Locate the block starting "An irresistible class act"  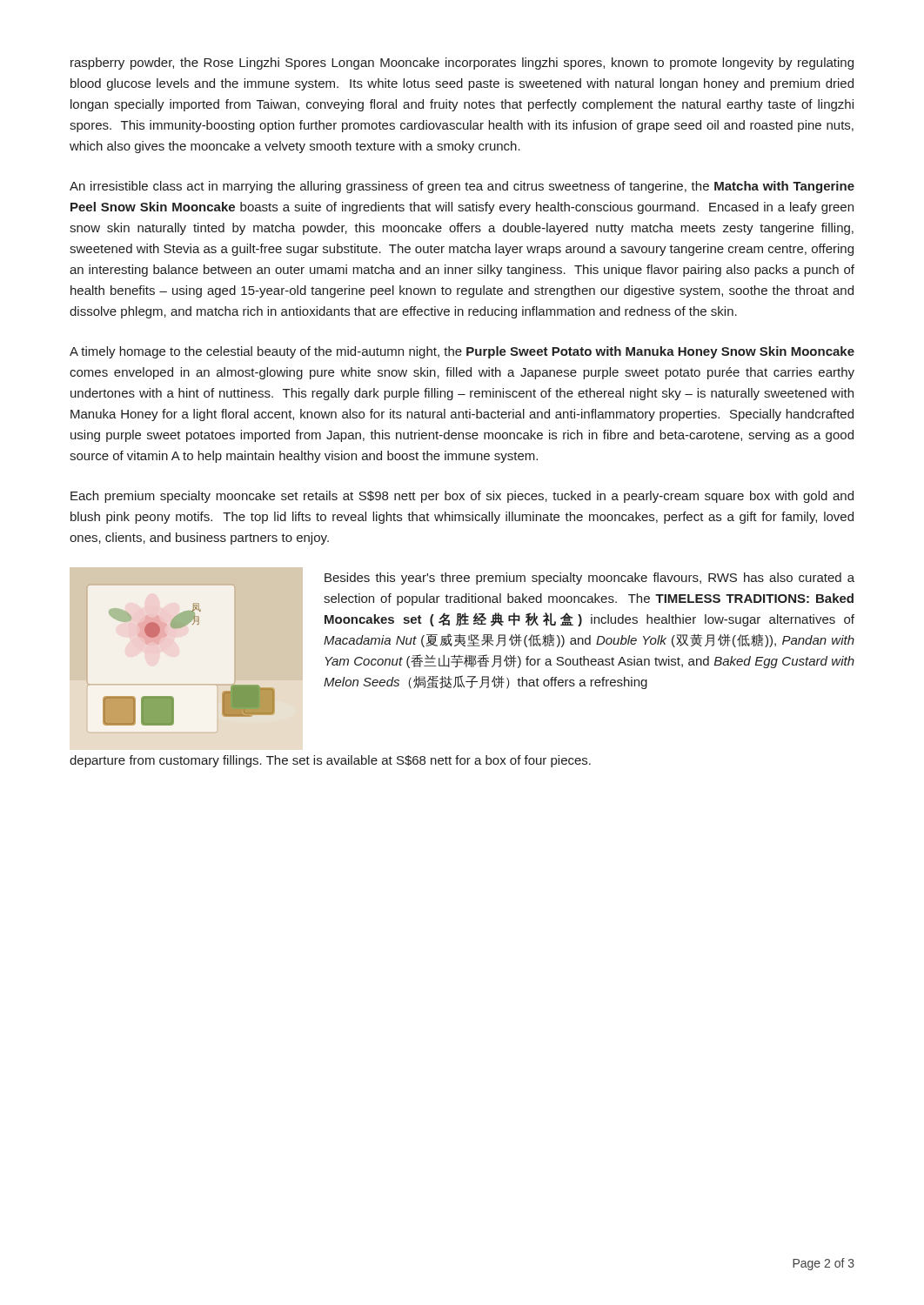tap(462, 249)
